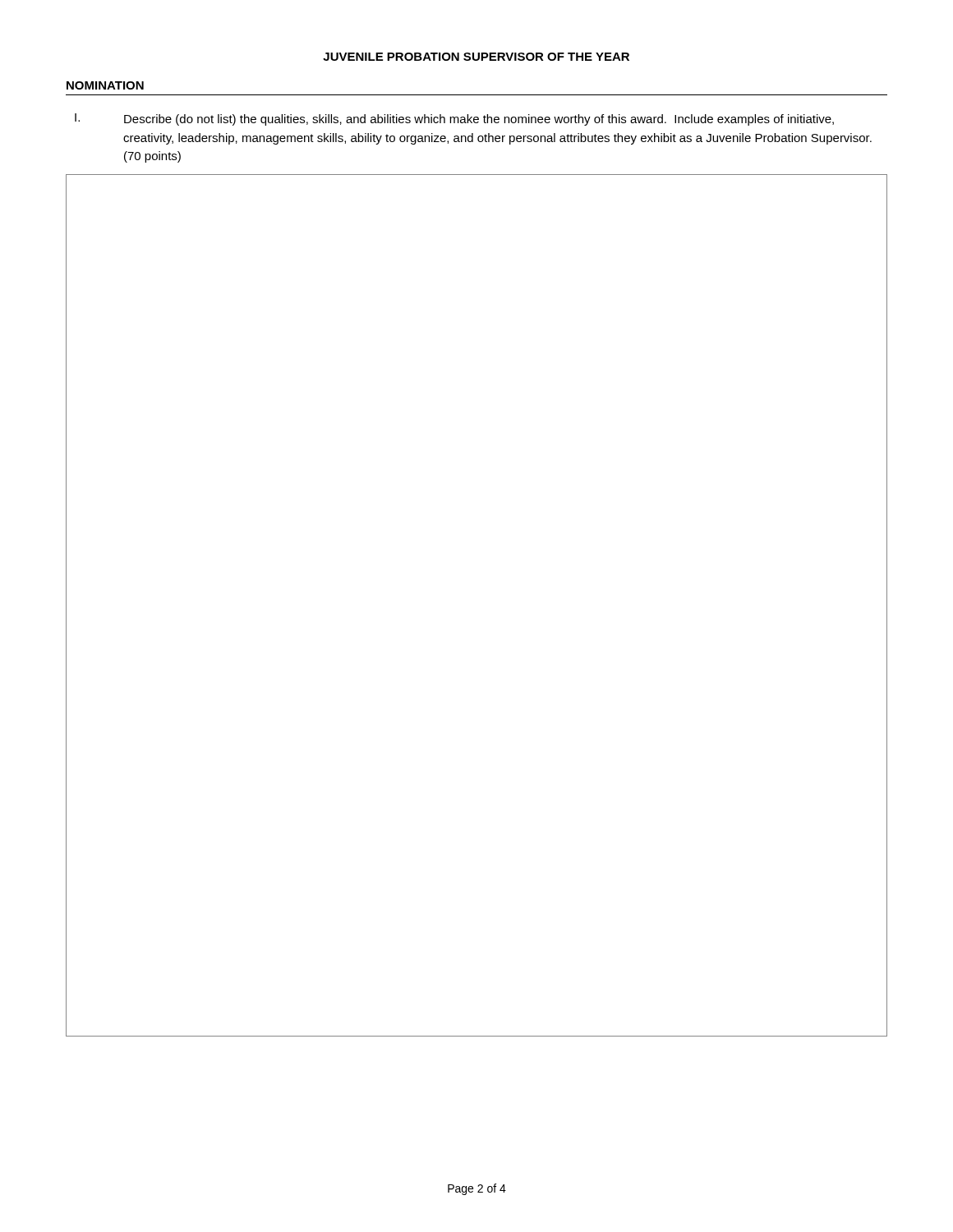Locate the block of text that opens with "I. Describe (do"

click(x=481, y=138)
